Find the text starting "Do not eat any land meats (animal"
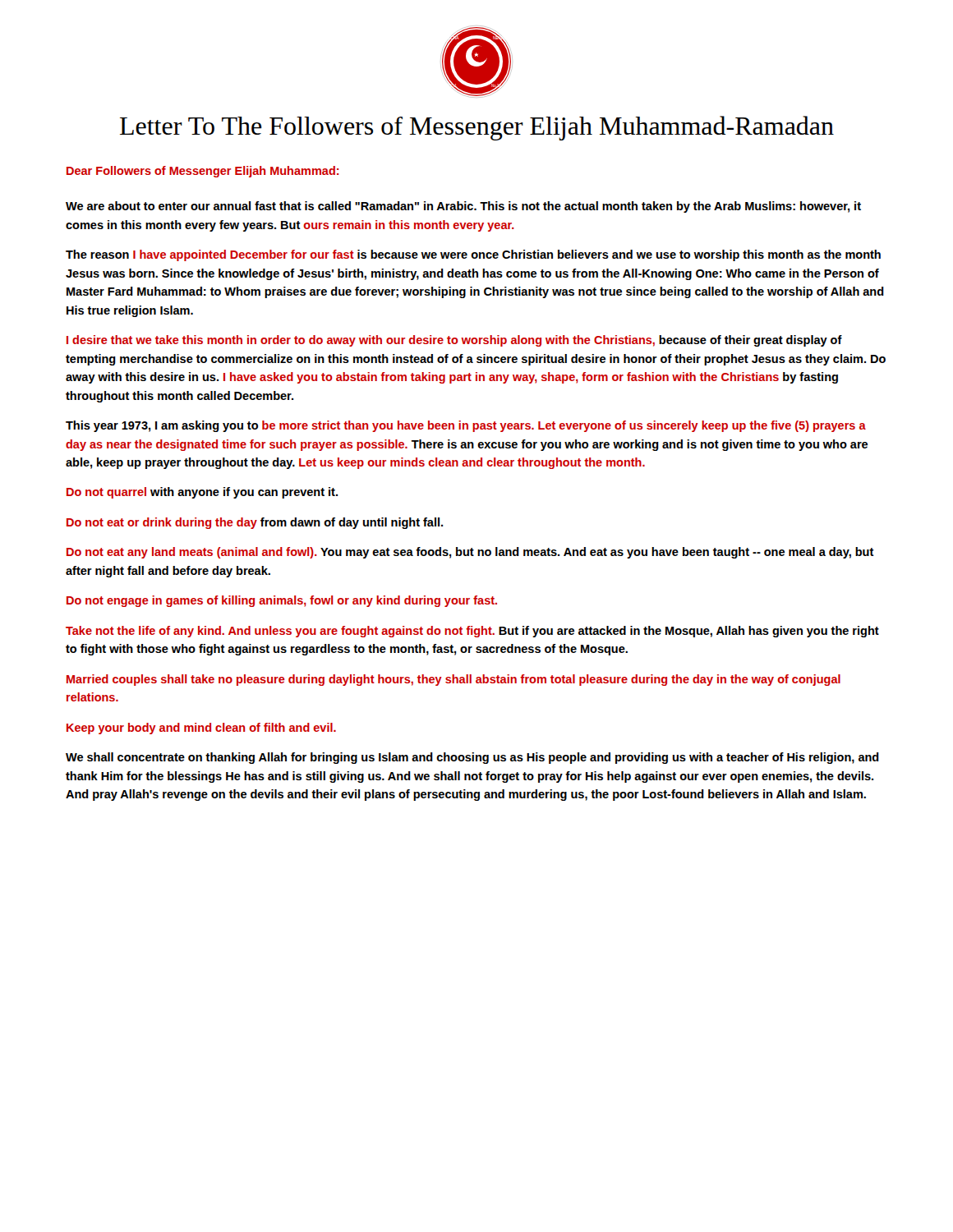 (470, 561)
